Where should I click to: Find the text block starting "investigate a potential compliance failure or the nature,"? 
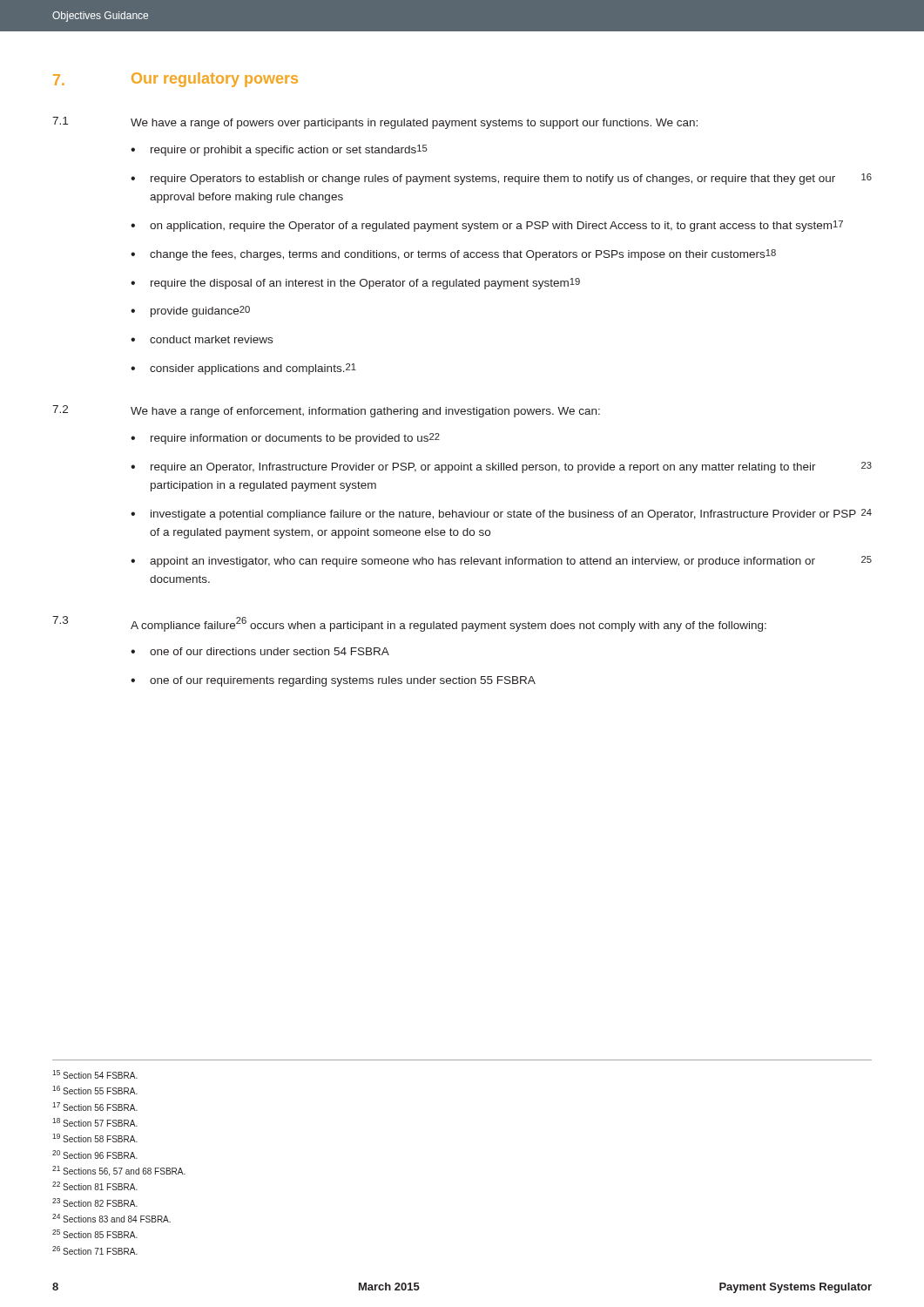tap(511, 522)
